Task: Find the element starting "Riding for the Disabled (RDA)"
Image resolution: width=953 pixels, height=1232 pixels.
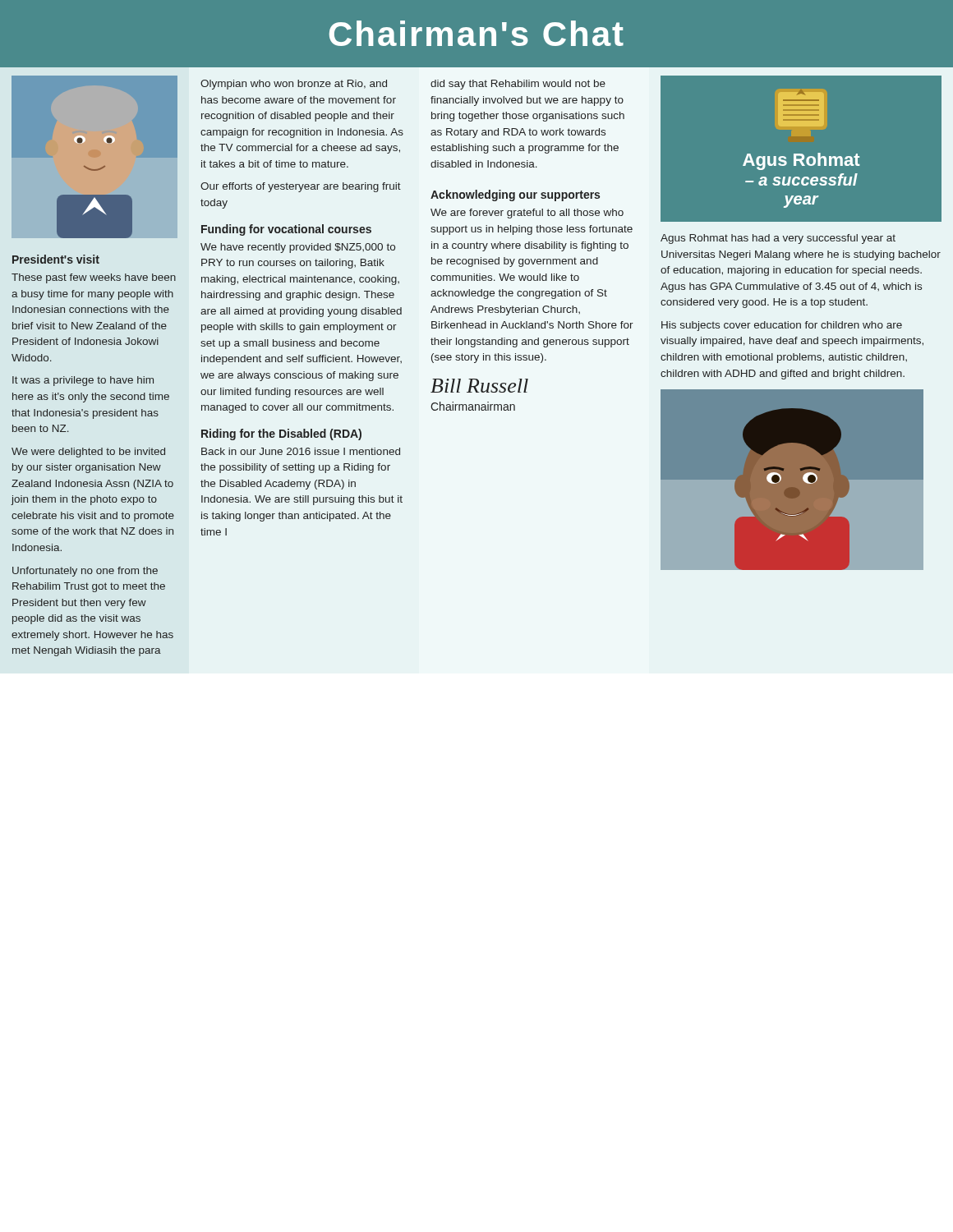Action: (281, 433)
